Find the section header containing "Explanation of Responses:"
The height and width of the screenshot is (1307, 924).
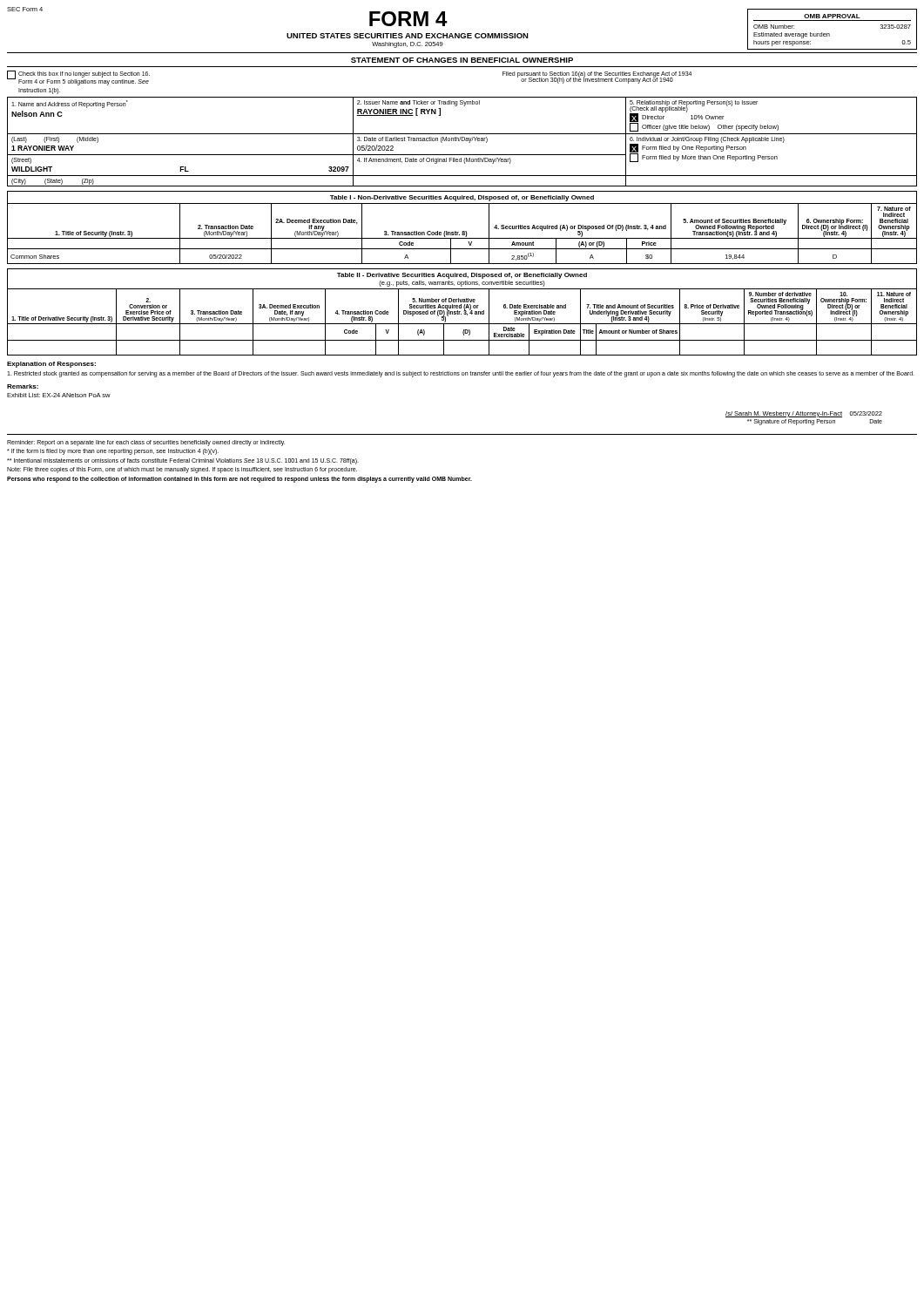pos(52,364)
